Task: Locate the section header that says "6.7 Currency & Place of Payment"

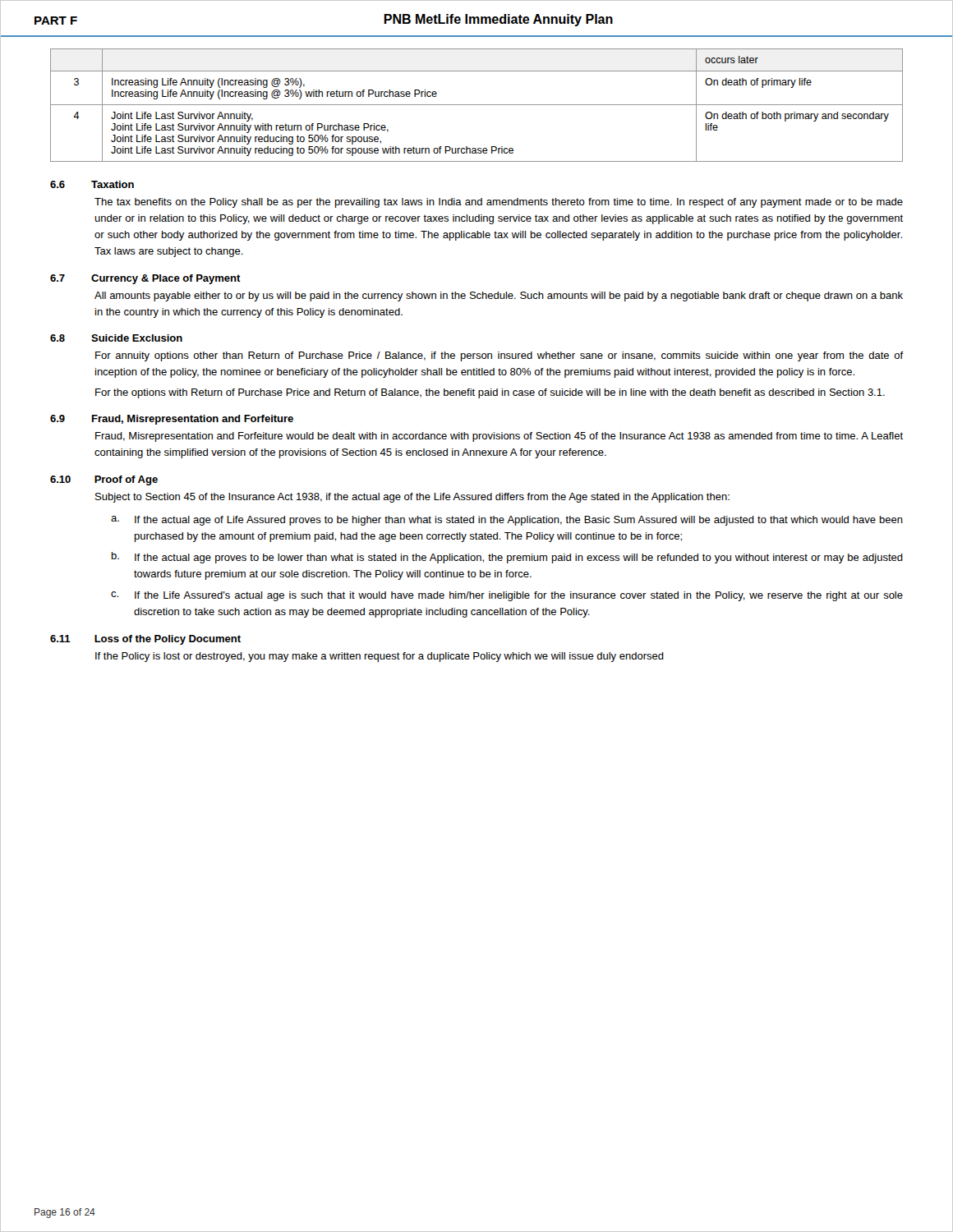Action: 145,279
